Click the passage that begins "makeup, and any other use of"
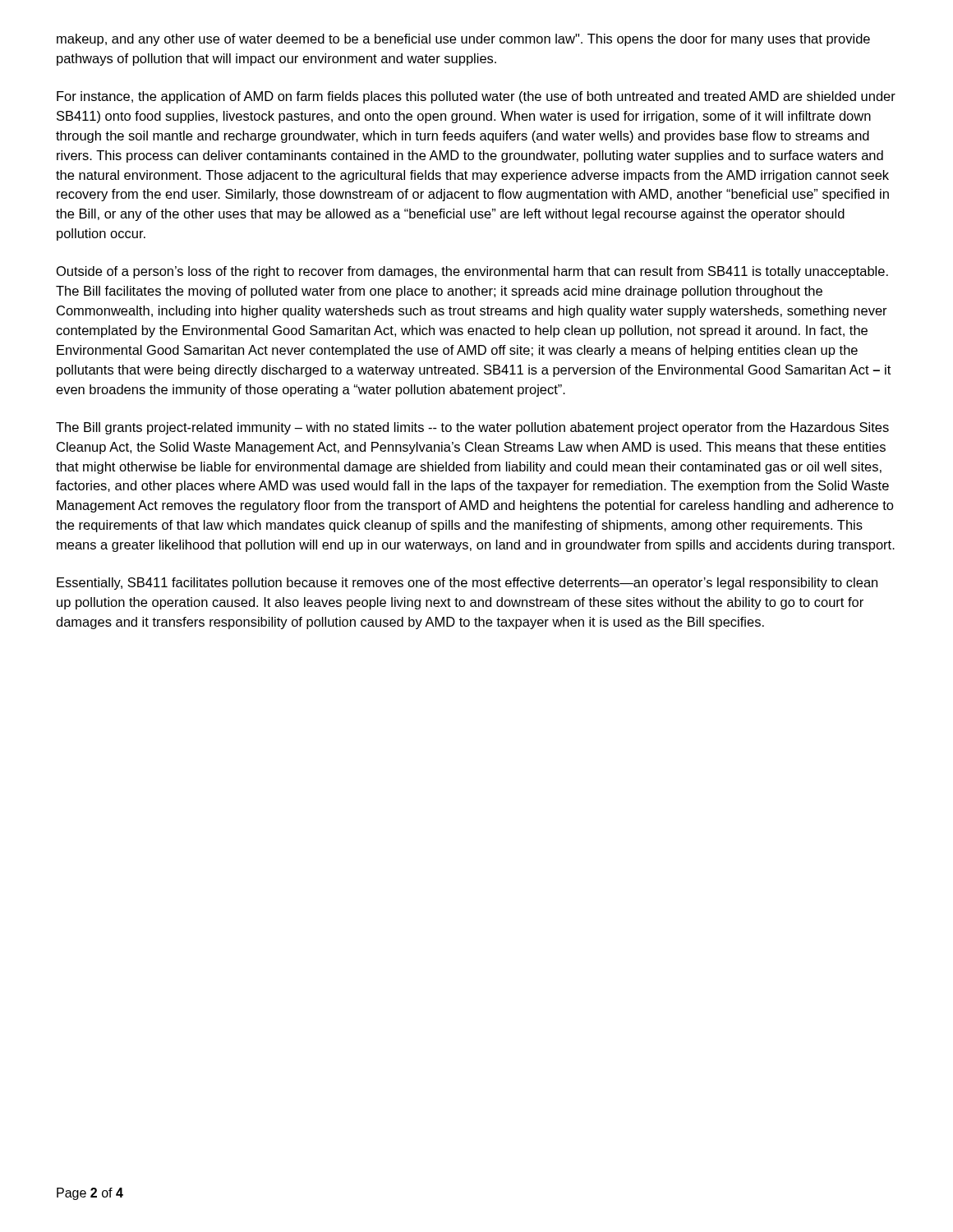953x1232 pixels. pyautogui.click(x=463, y=48)
